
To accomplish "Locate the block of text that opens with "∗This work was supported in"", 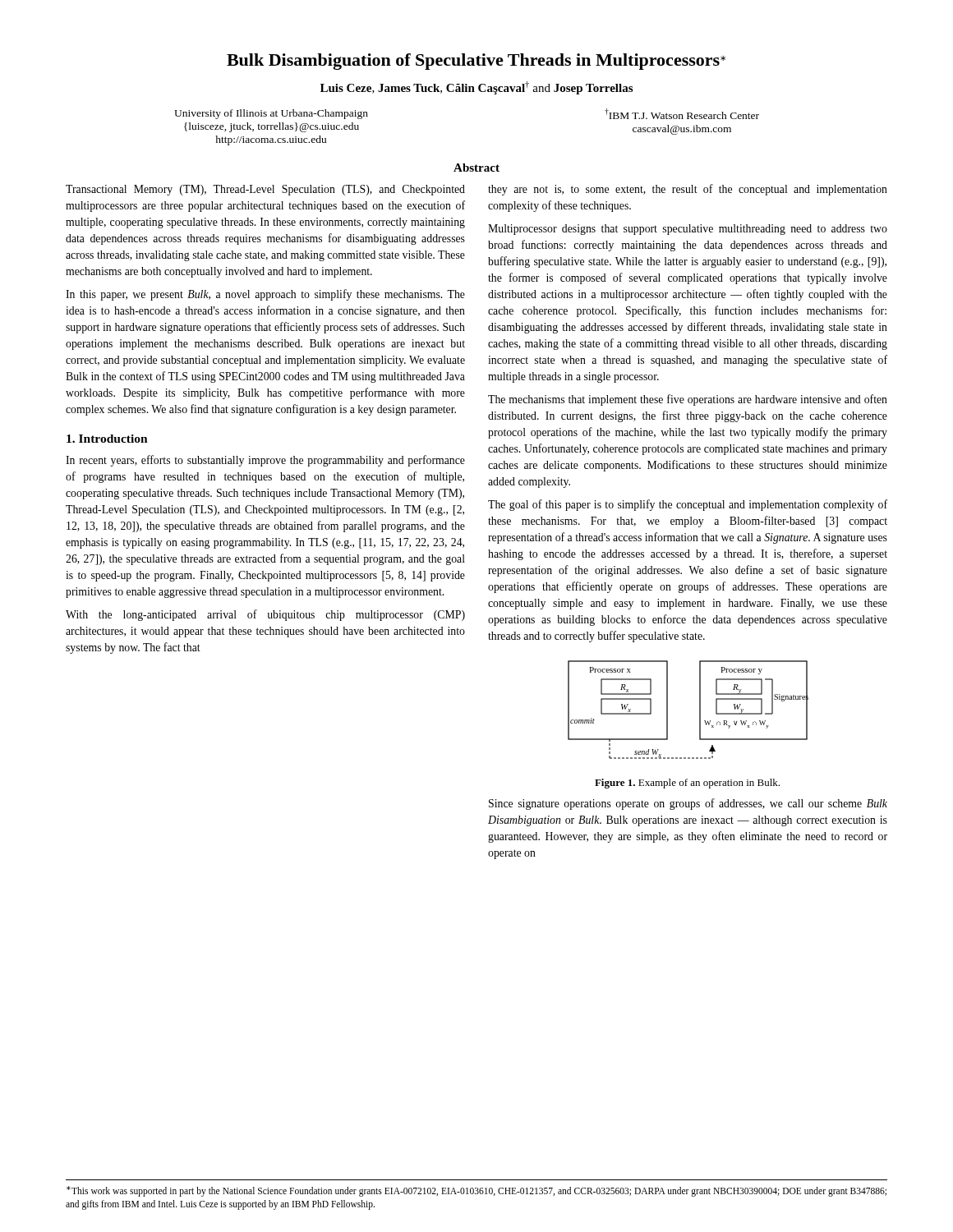I will tap(476, 1197).
